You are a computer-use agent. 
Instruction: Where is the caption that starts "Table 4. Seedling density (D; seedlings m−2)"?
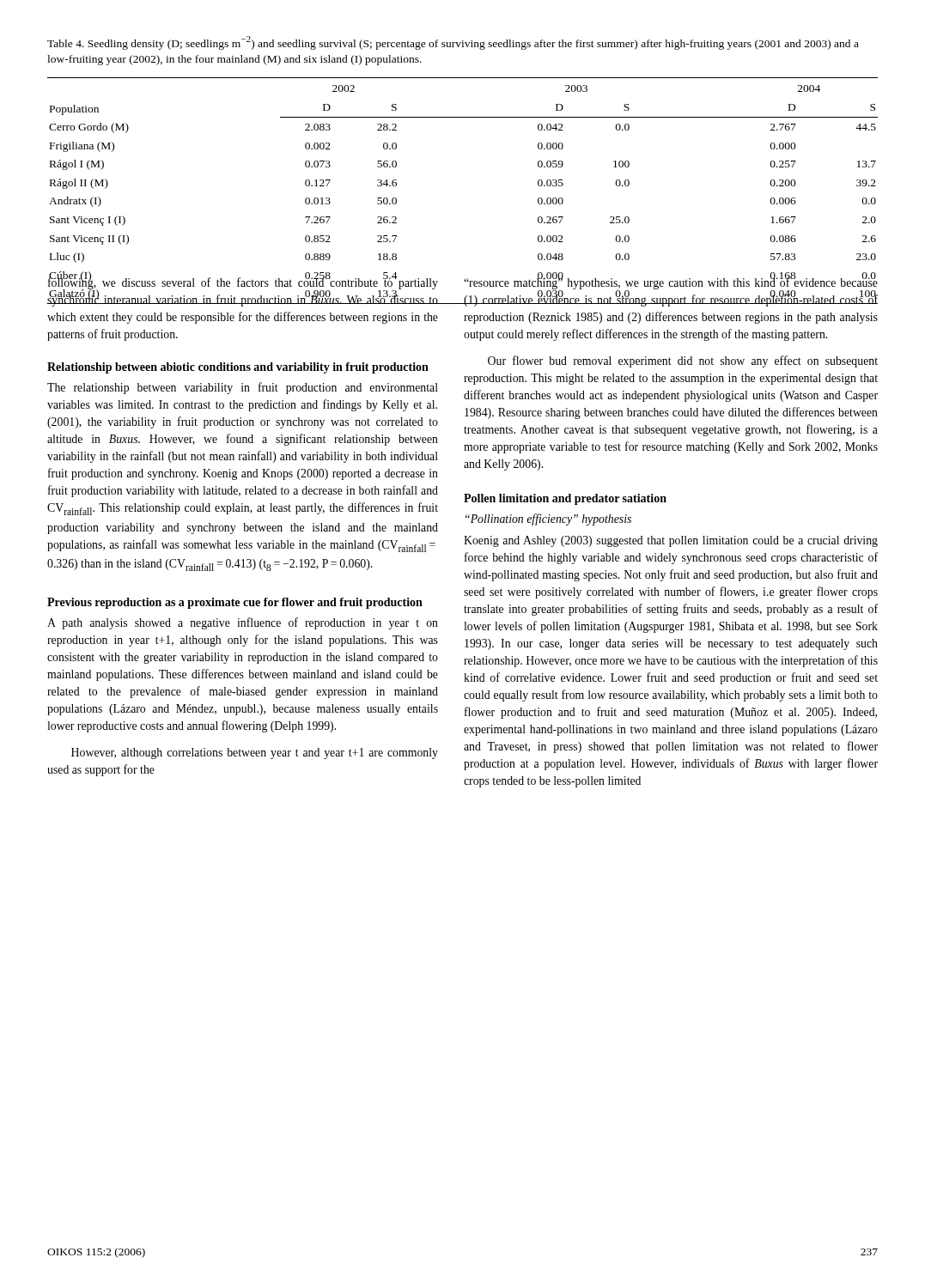(453, 49)
